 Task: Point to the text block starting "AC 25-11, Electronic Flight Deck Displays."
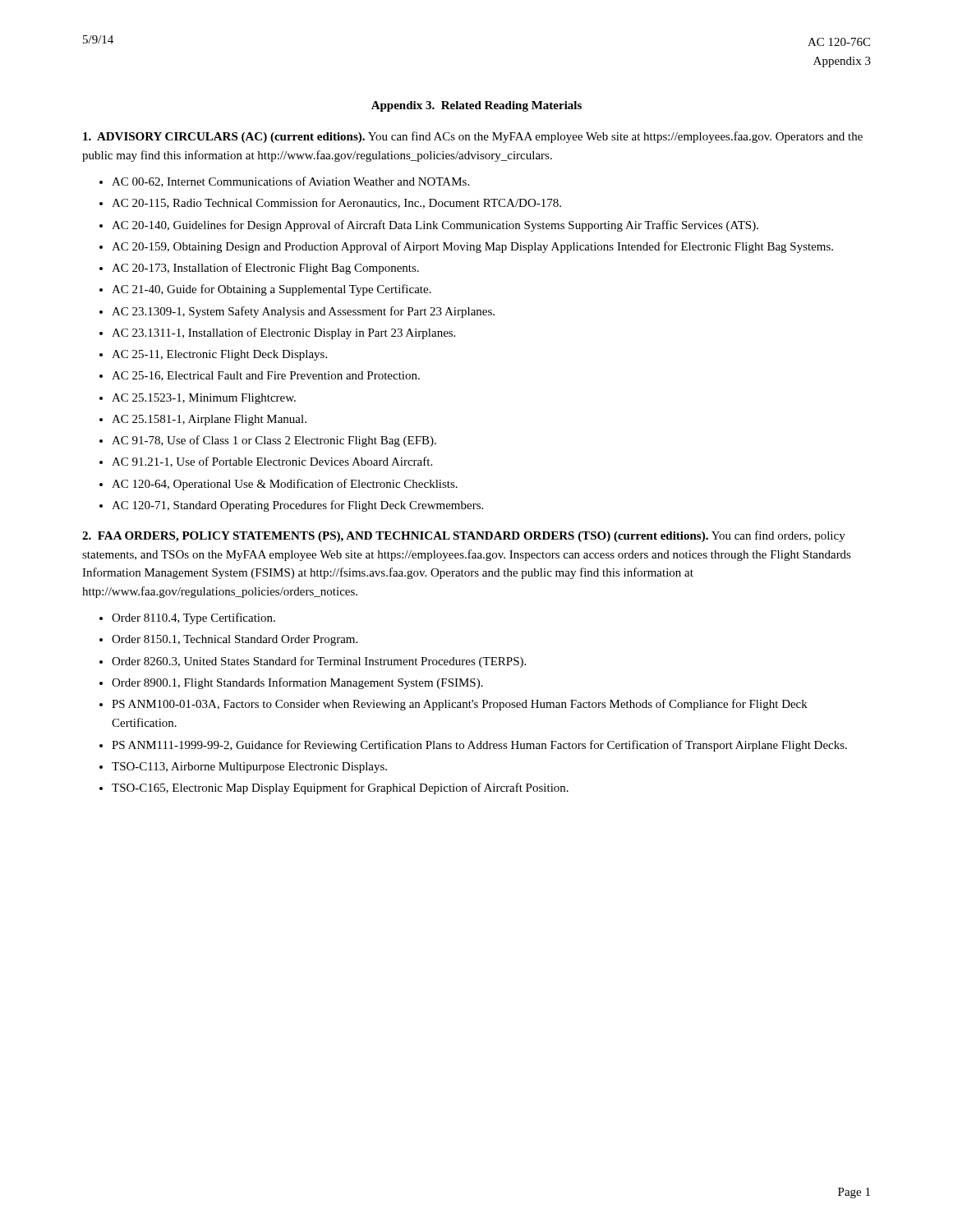coord(220,354)
